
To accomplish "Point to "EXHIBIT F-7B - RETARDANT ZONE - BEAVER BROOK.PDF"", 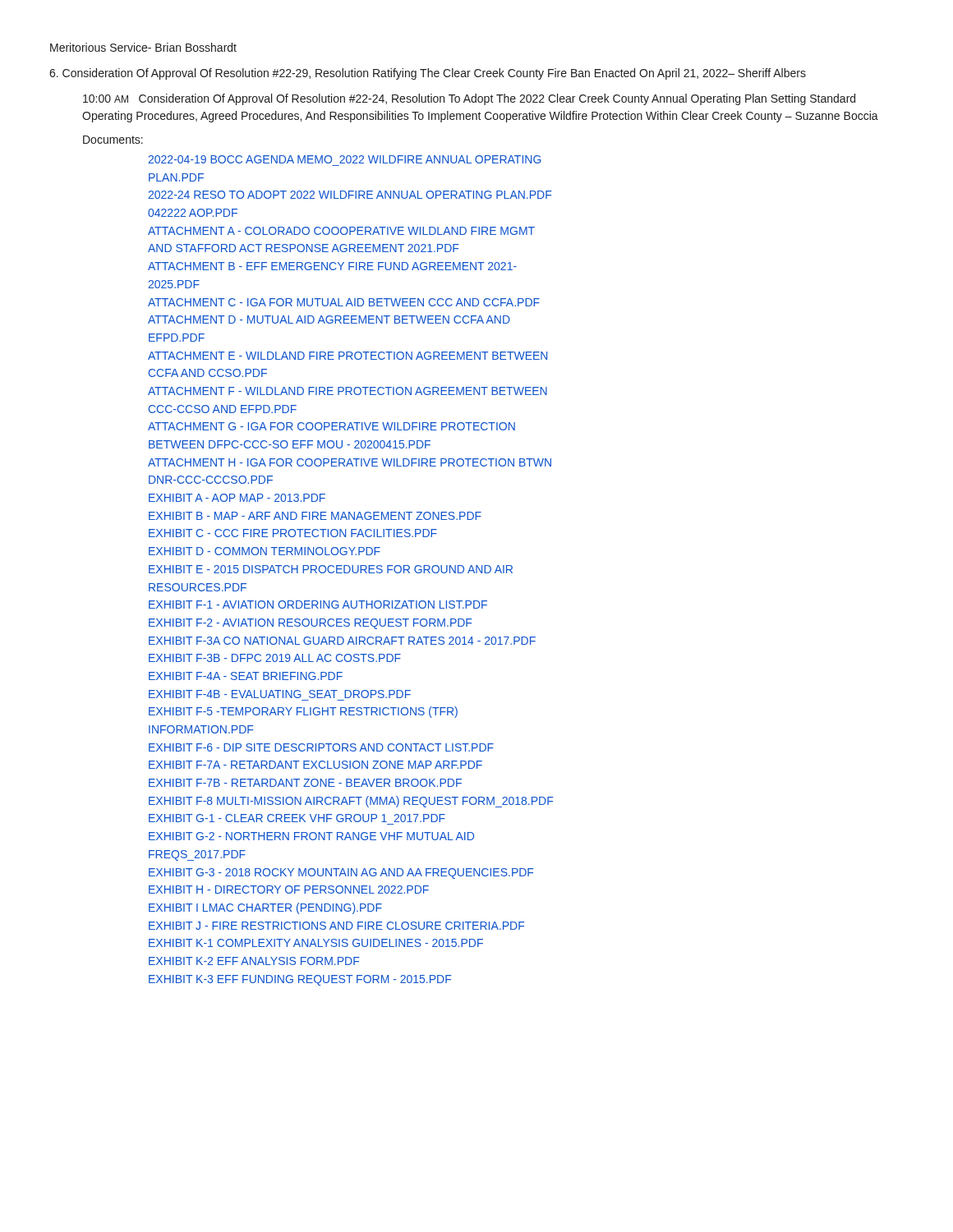I will (x=305, y=783).
